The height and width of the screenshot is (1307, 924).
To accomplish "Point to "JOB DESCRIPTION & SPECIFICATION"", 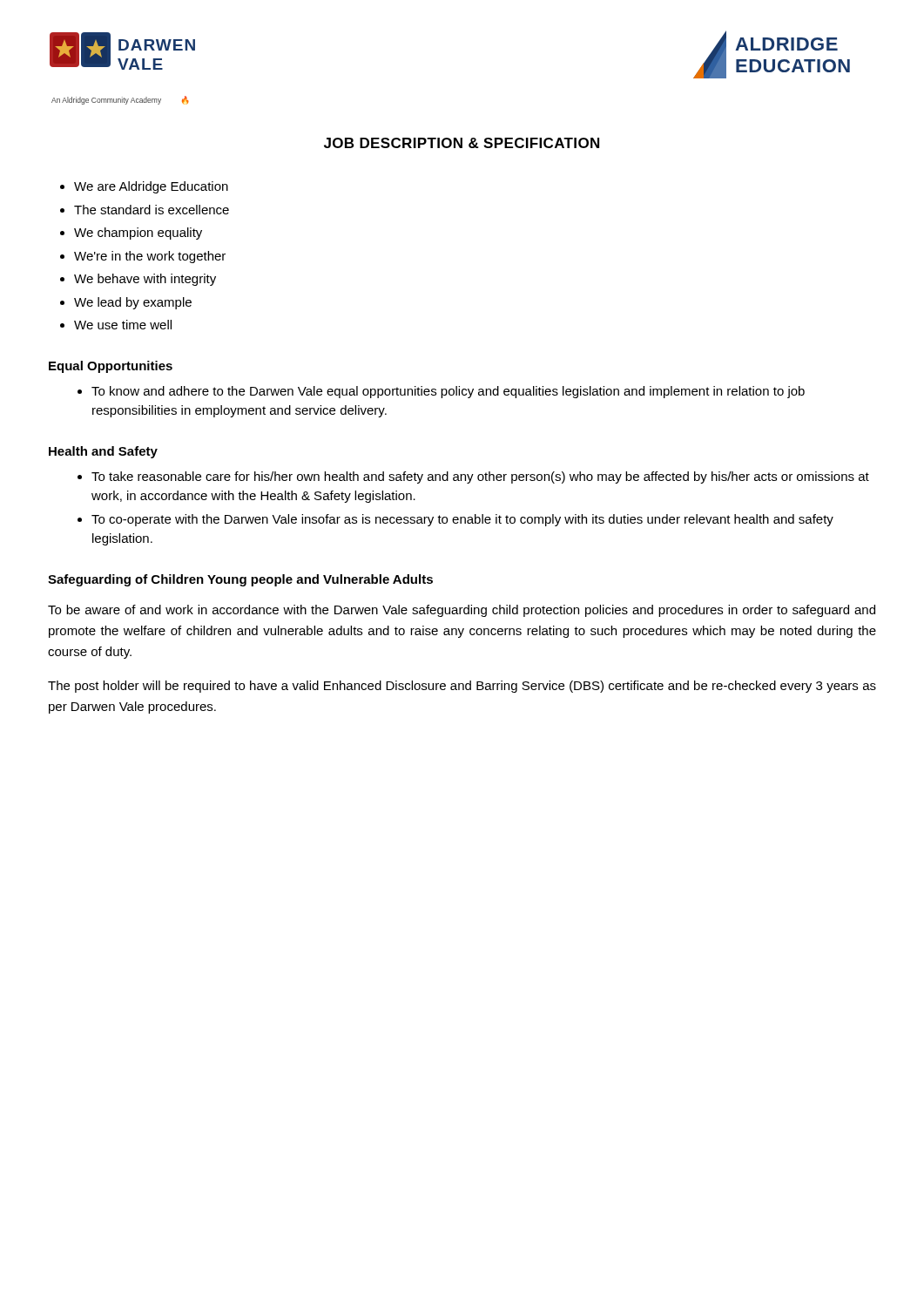I will coord(462,143).
